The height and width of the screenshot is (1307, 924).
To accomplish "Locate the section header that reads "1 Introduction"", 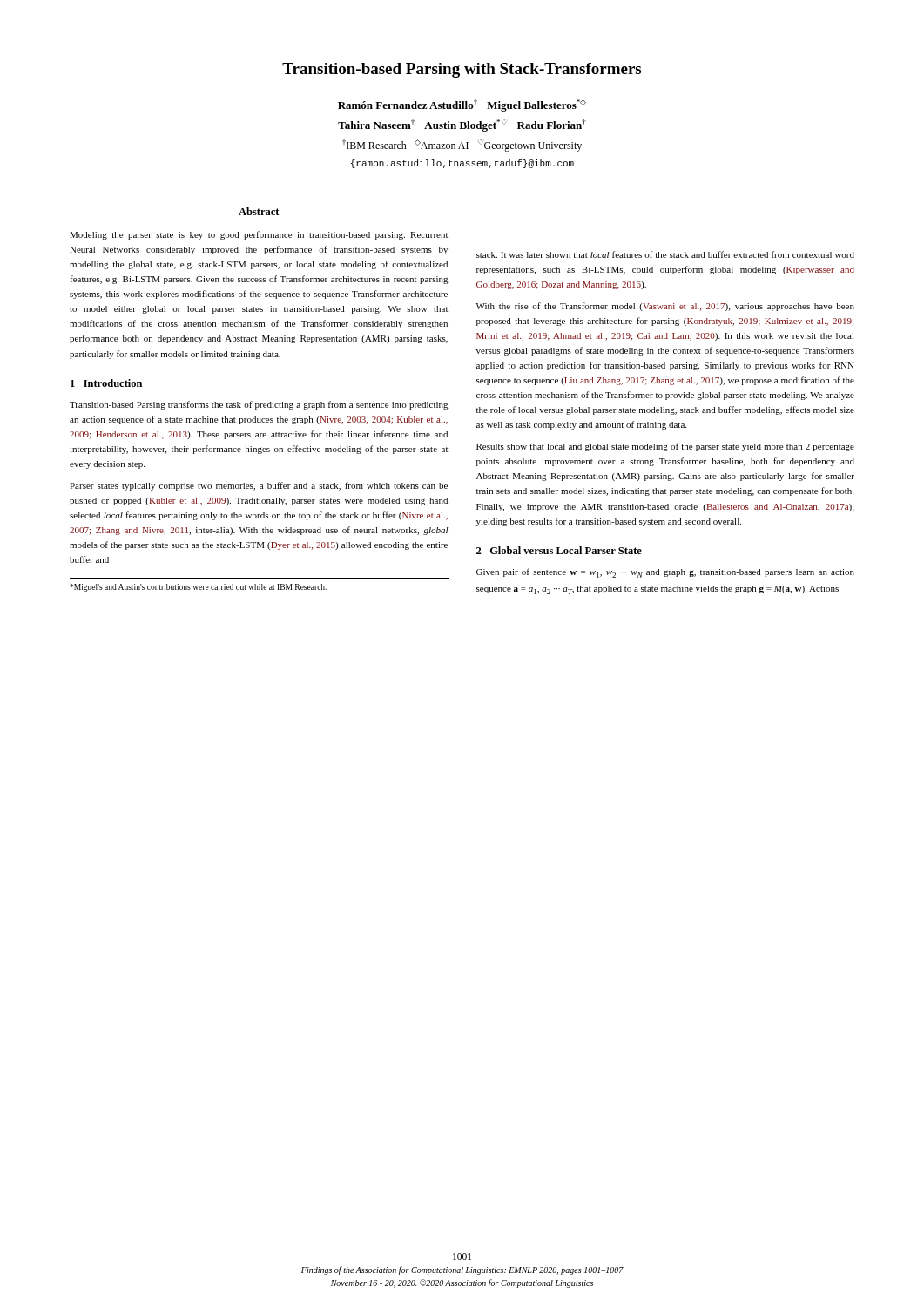I will tap(106, 383).
